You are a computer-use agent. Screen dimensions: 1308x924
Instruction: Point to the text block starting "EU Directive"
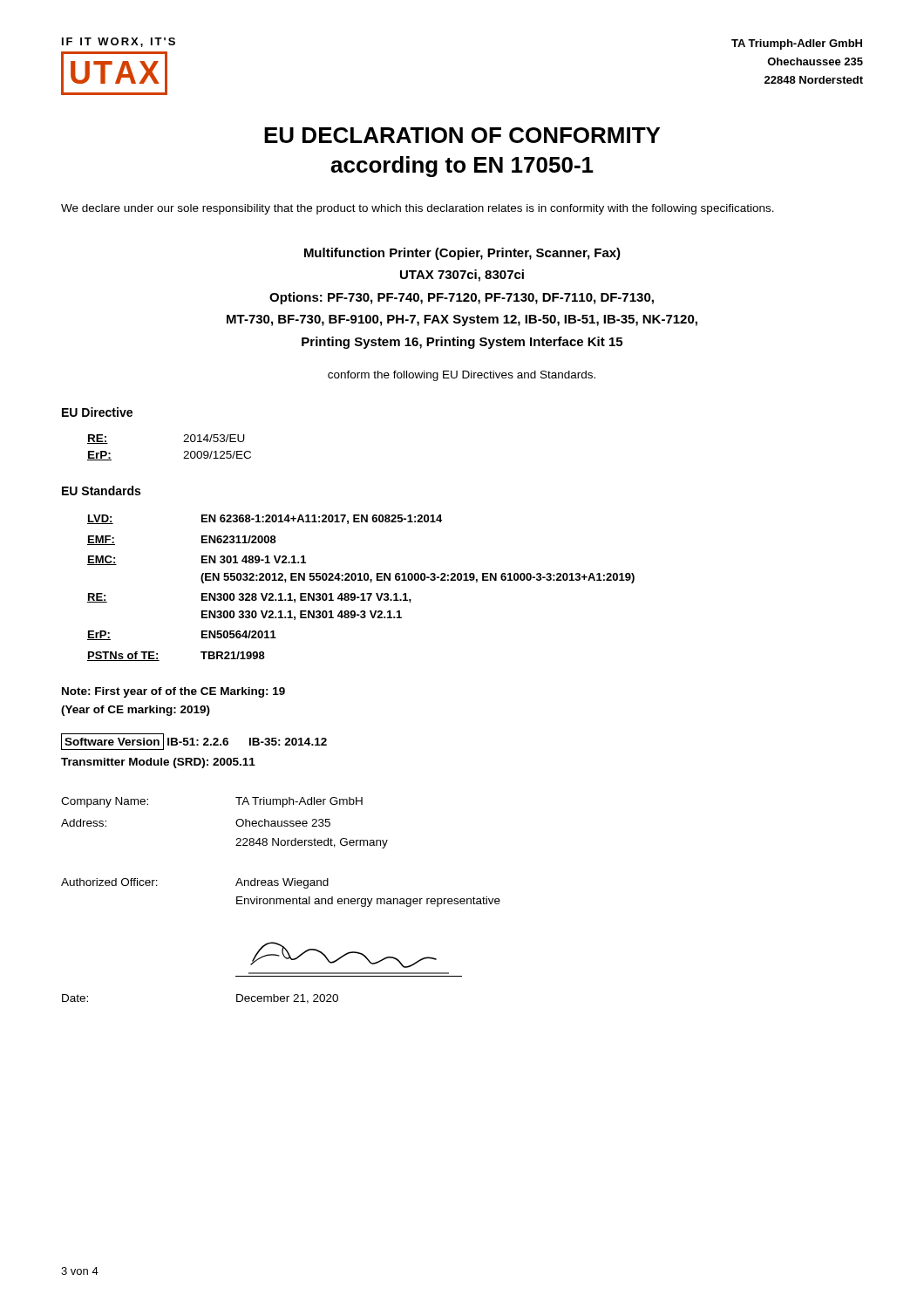click(x=97, y=413)
